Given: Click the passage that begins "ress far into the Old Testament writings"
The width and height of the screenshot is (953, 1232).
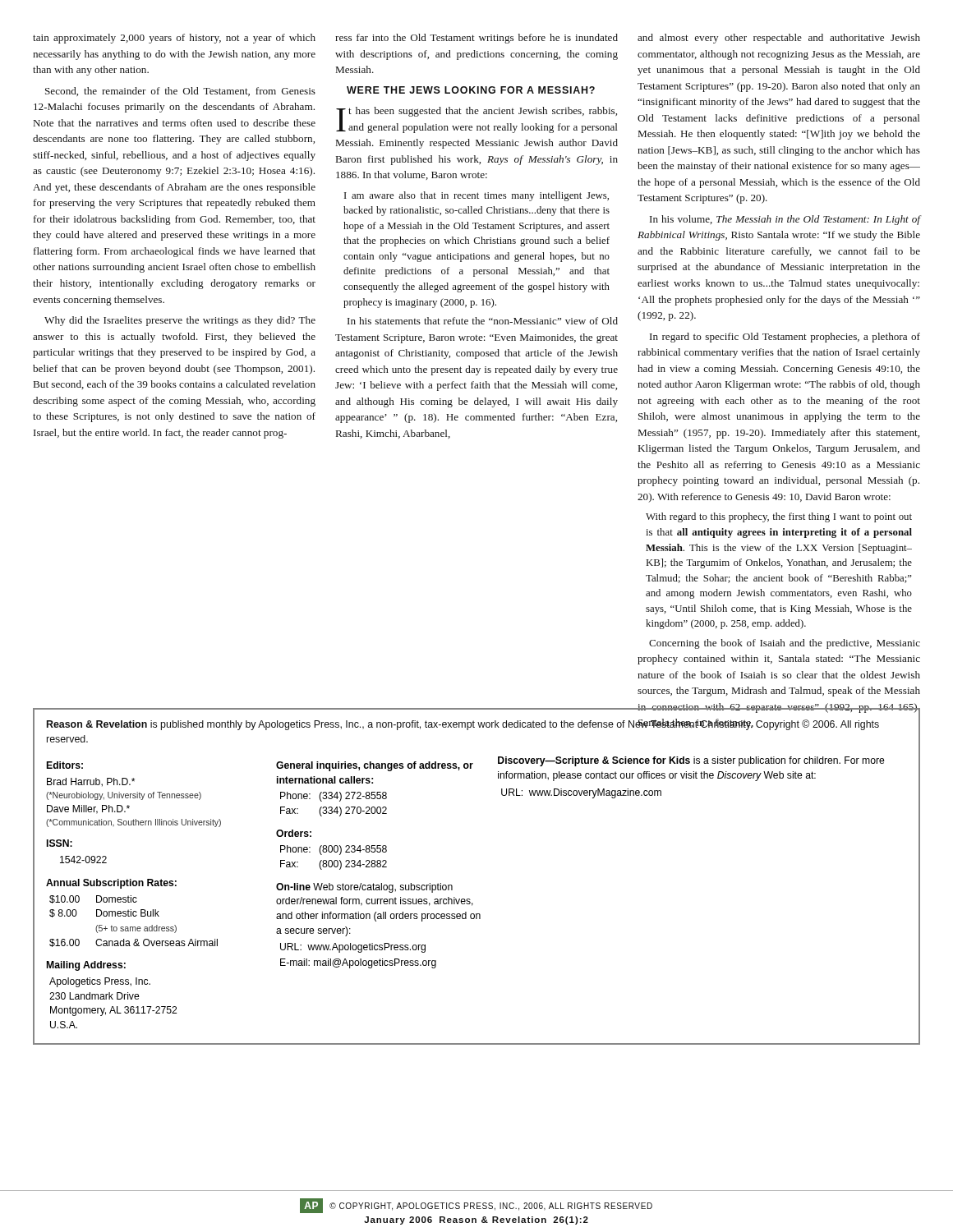Looking at the screenshot, I should click(476, 54).
